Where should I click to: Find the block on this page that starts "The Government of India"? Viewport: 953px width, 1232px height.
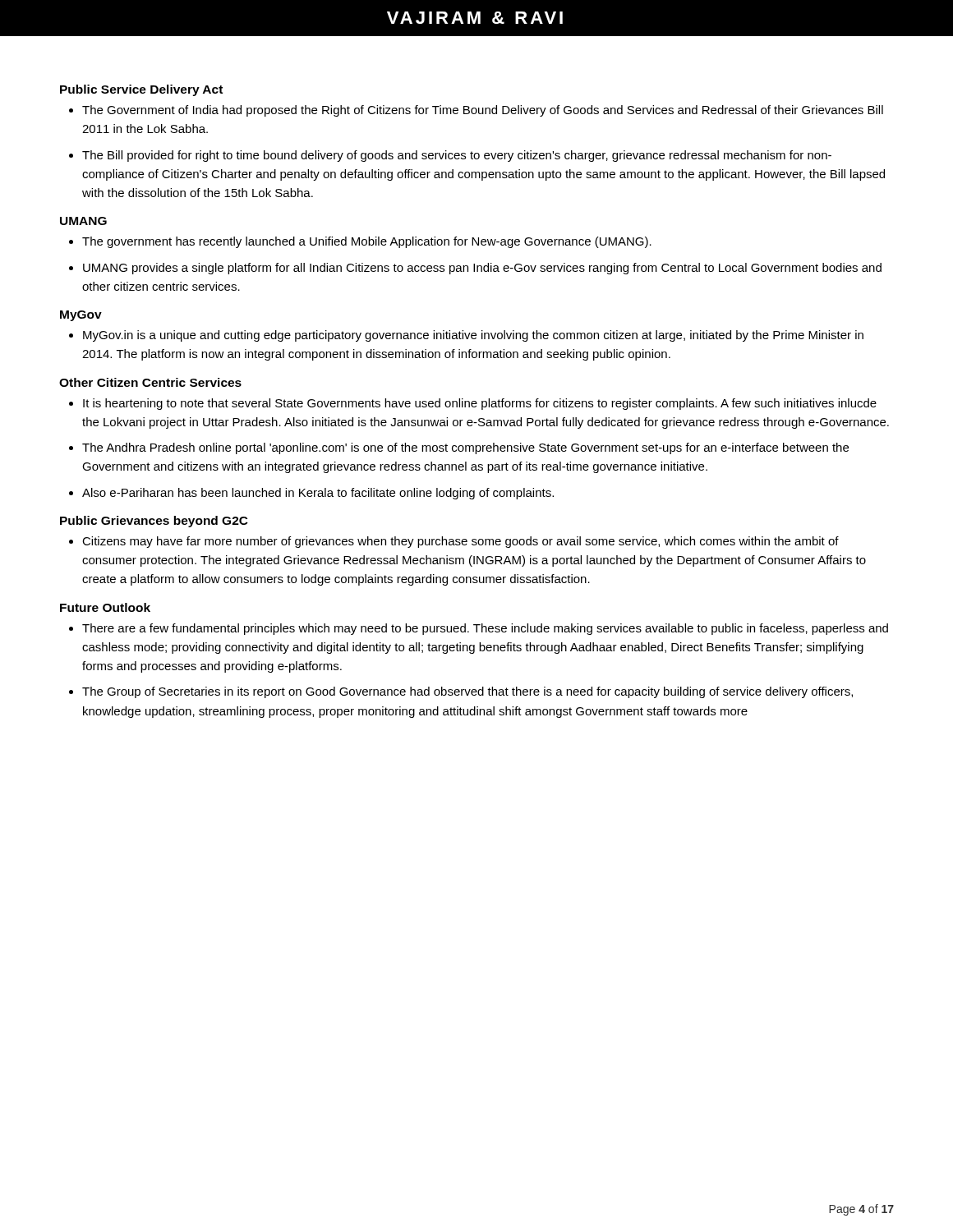pos(488,119)
